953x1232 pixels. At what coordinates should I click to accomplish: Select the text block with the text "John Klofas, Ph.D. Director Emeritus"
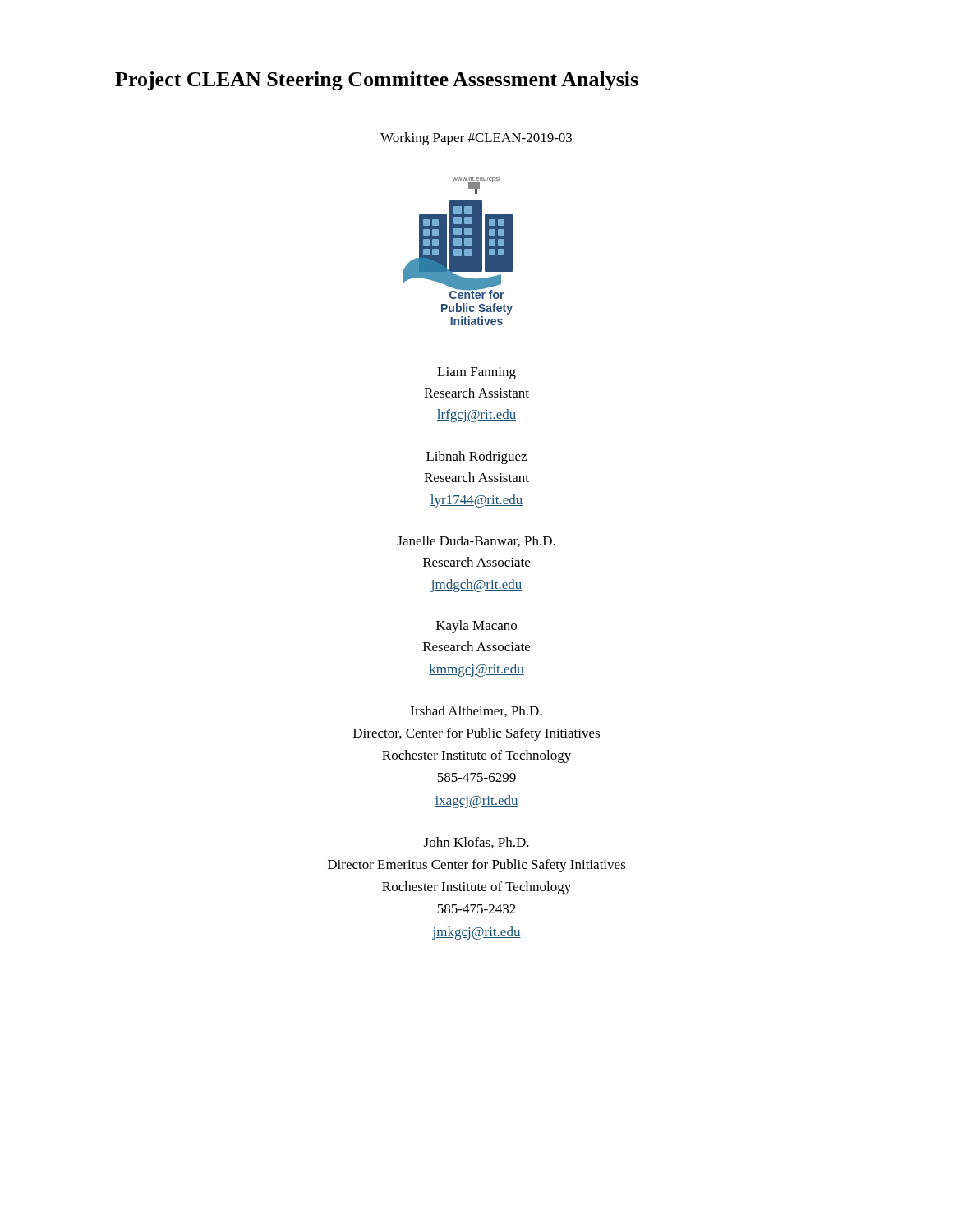pyautogui.click(x=476, y=887)
